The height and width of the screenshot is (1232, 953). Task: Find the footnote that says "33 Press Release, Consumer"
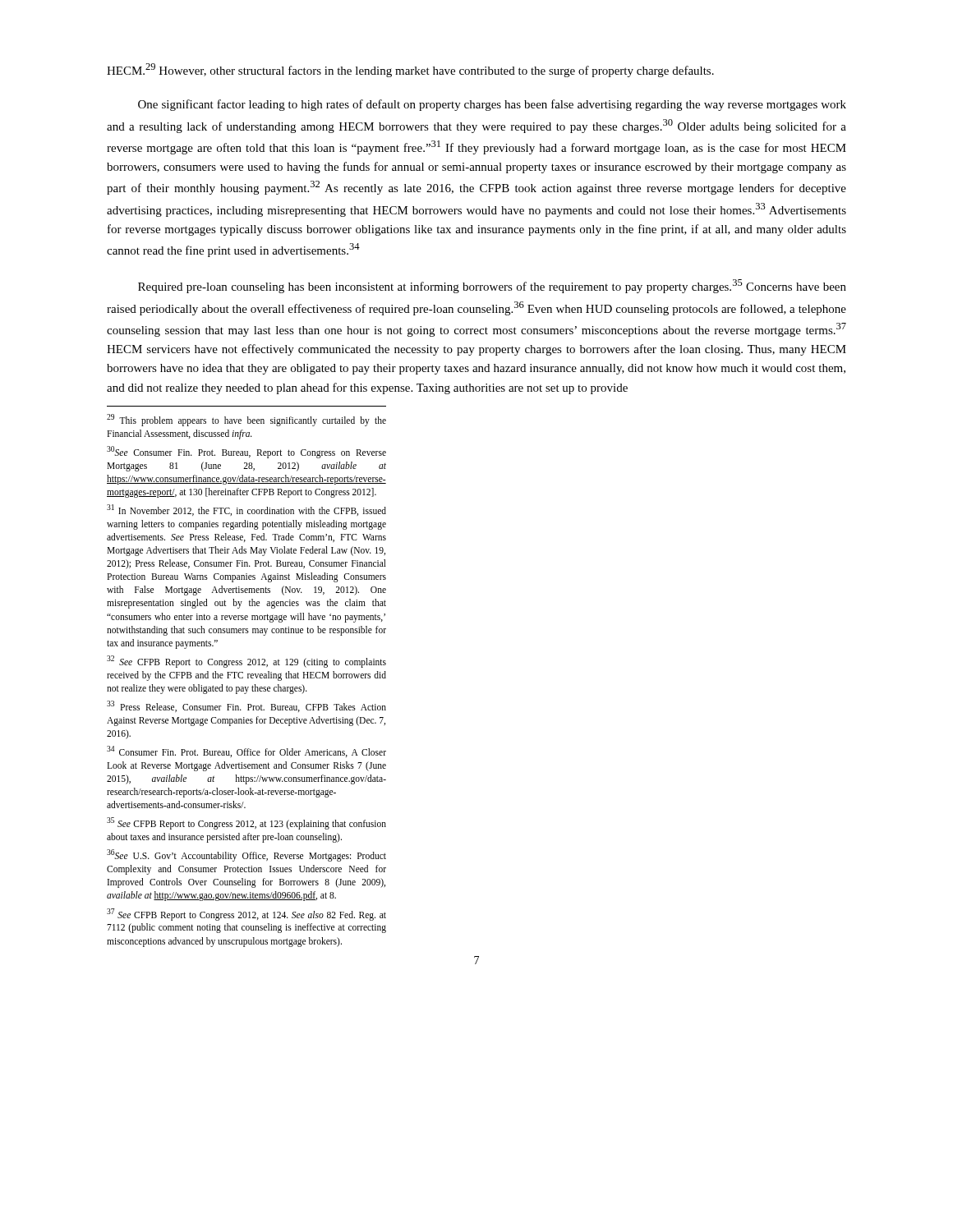(246, 719)
